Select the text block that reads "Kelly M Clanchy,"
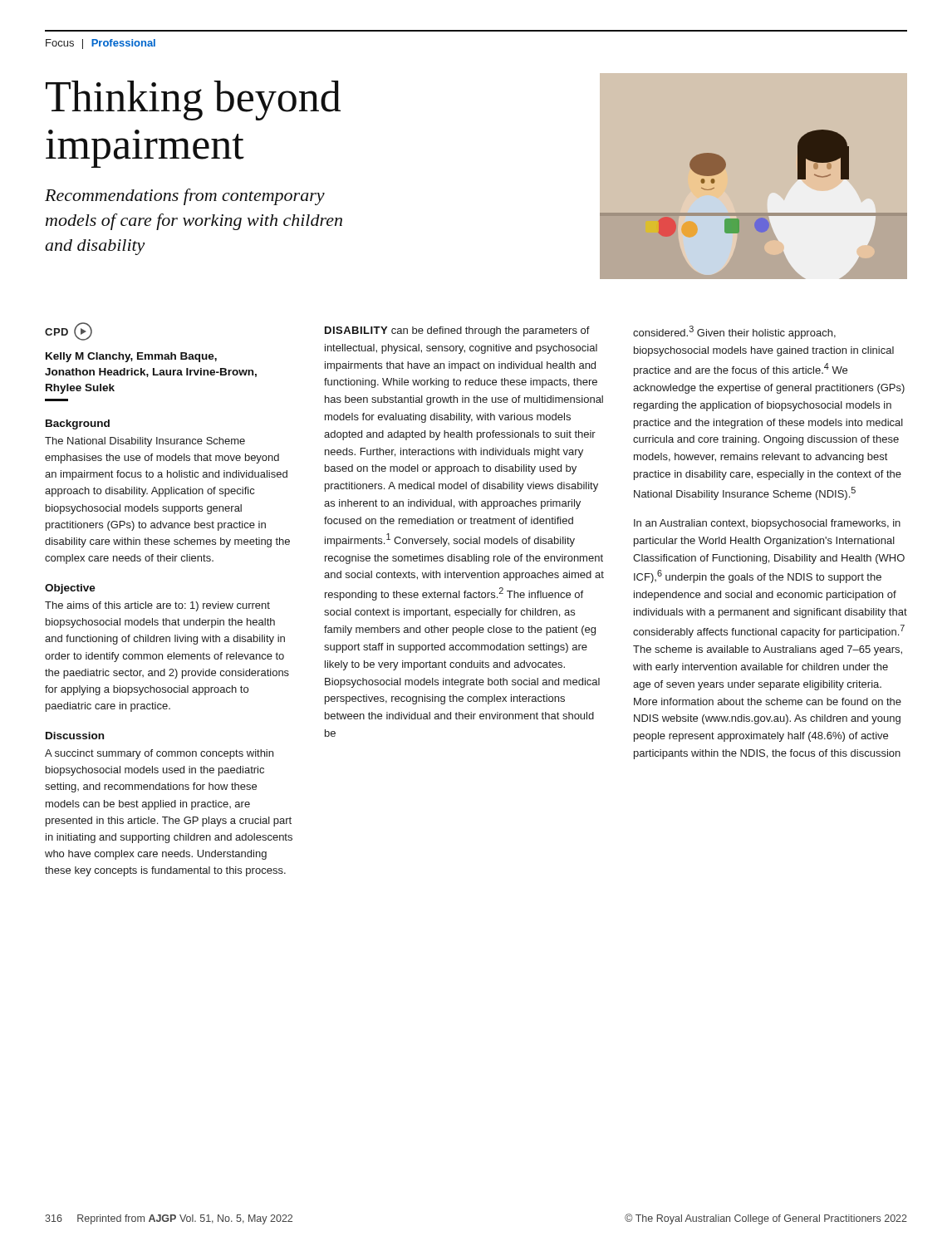 click(x=169, y=372)
